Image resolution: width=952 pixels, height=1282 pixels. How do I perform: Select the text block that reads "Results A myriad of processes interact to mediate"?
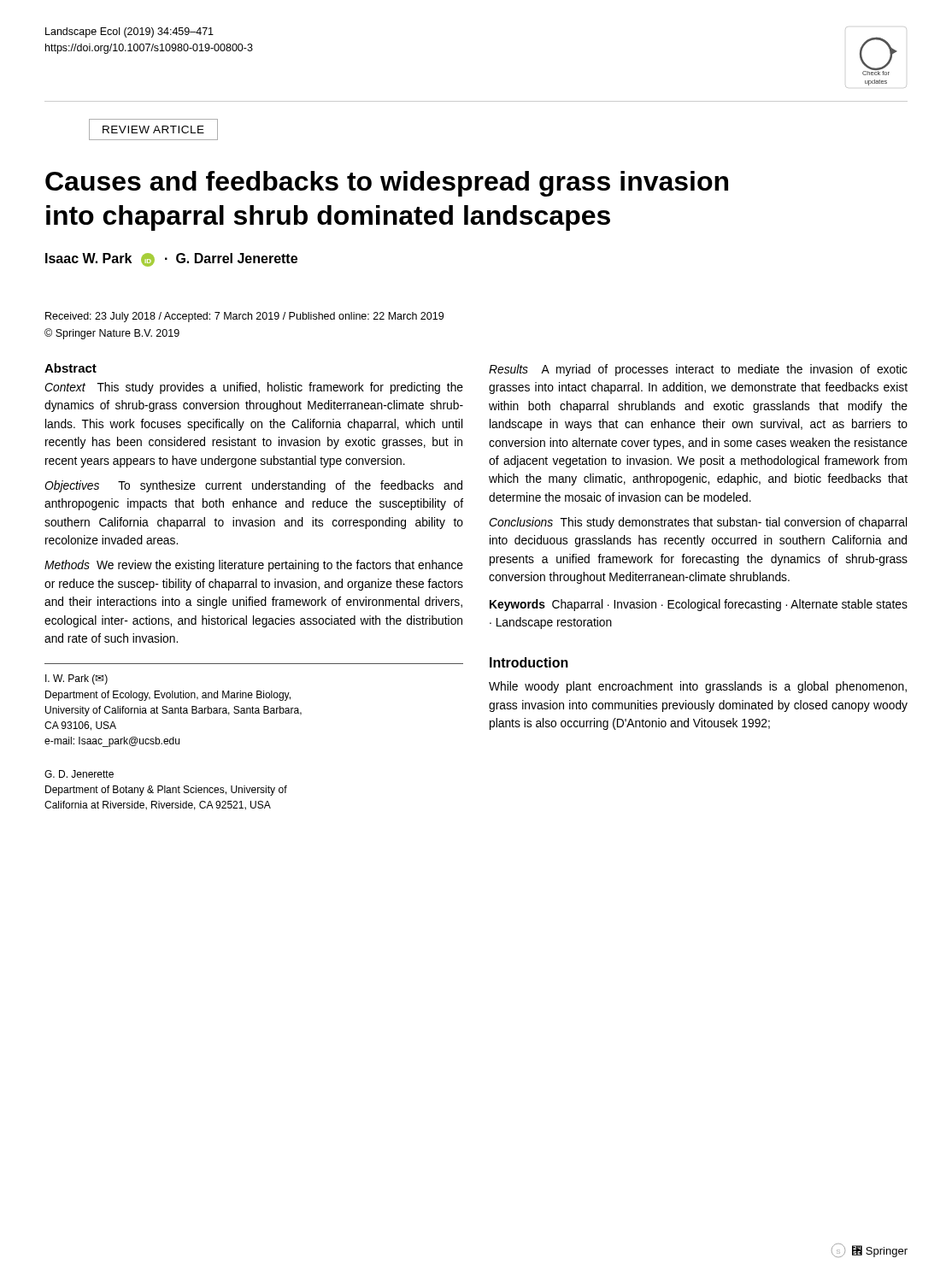tap(698, 434)
